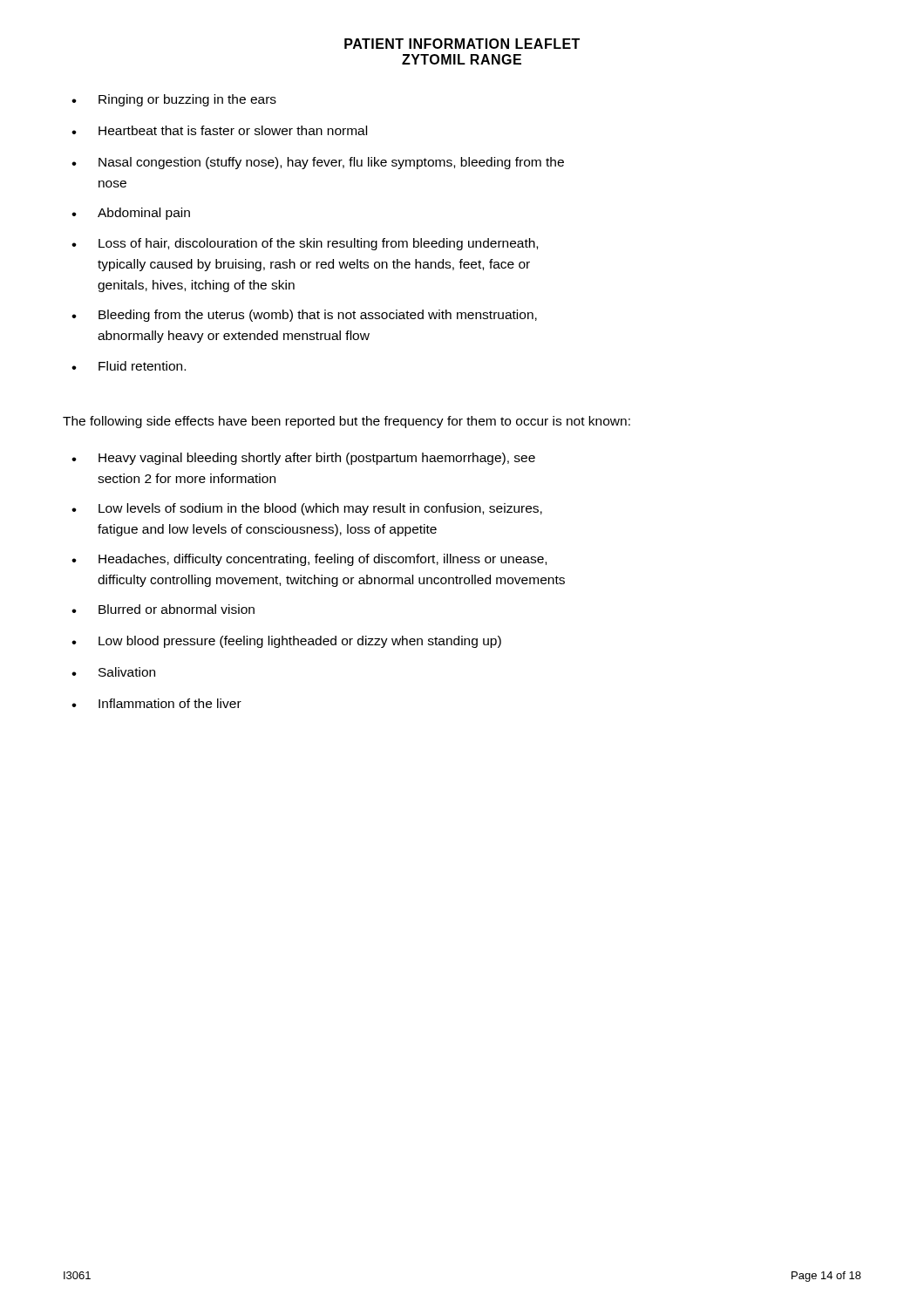Find the block on this page that starts "• Loss of hair, discolouration of the"
924x1308 pixels.
click(305, 265)
